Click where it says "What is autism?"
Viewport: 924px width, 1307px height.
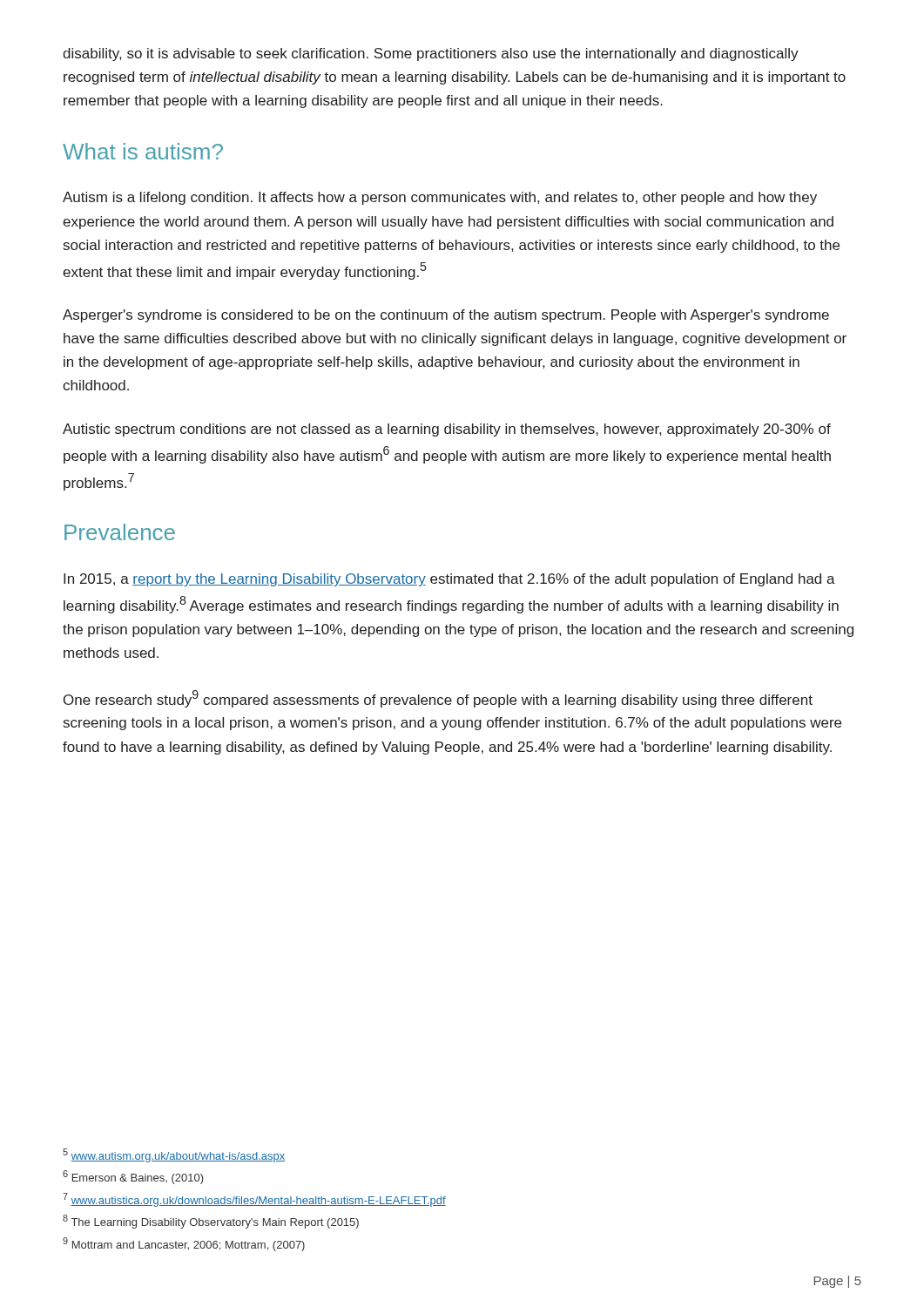point(143,151)
